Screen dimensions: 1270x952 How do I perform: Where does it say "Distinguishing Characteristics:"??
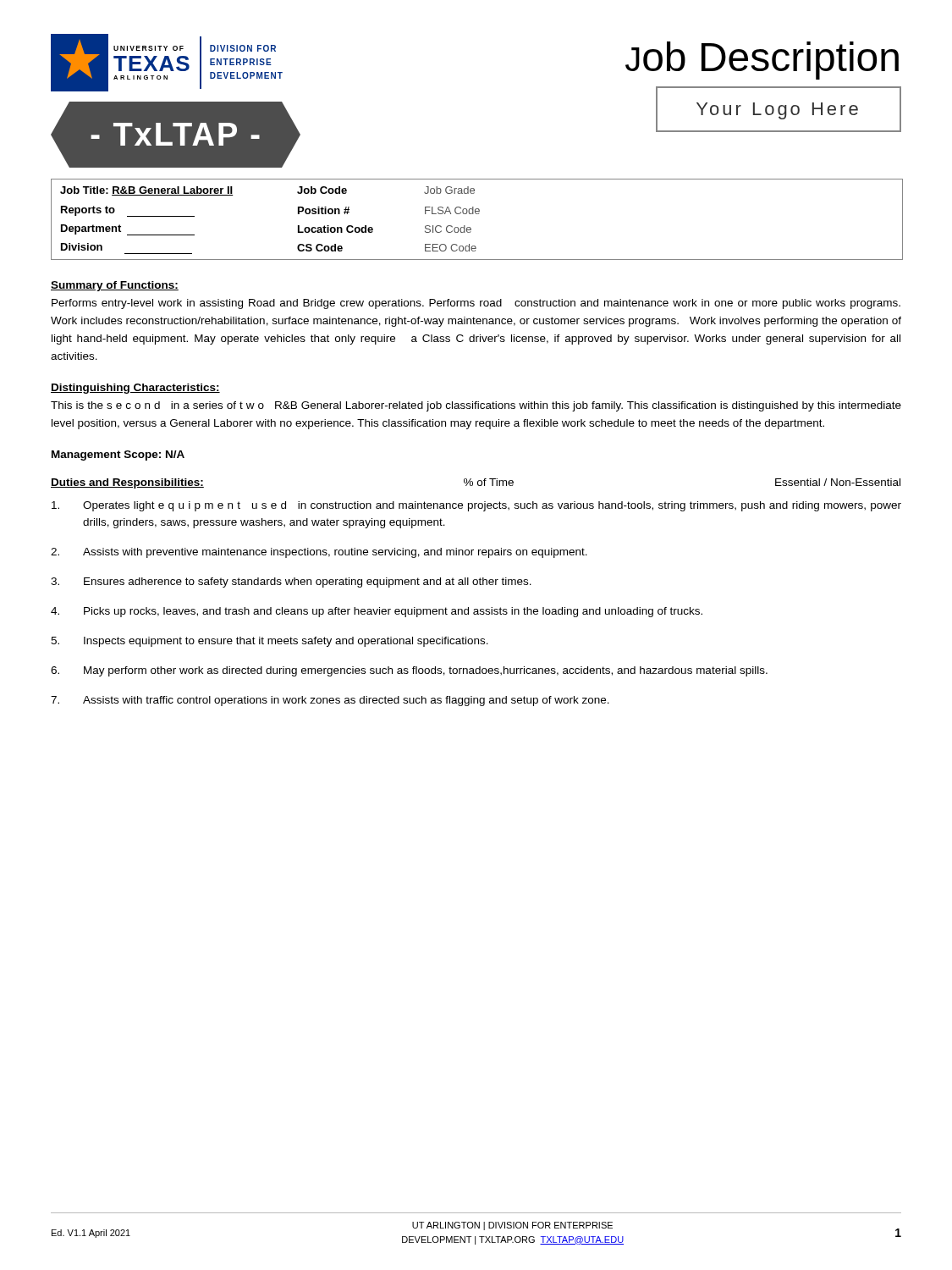135,387
